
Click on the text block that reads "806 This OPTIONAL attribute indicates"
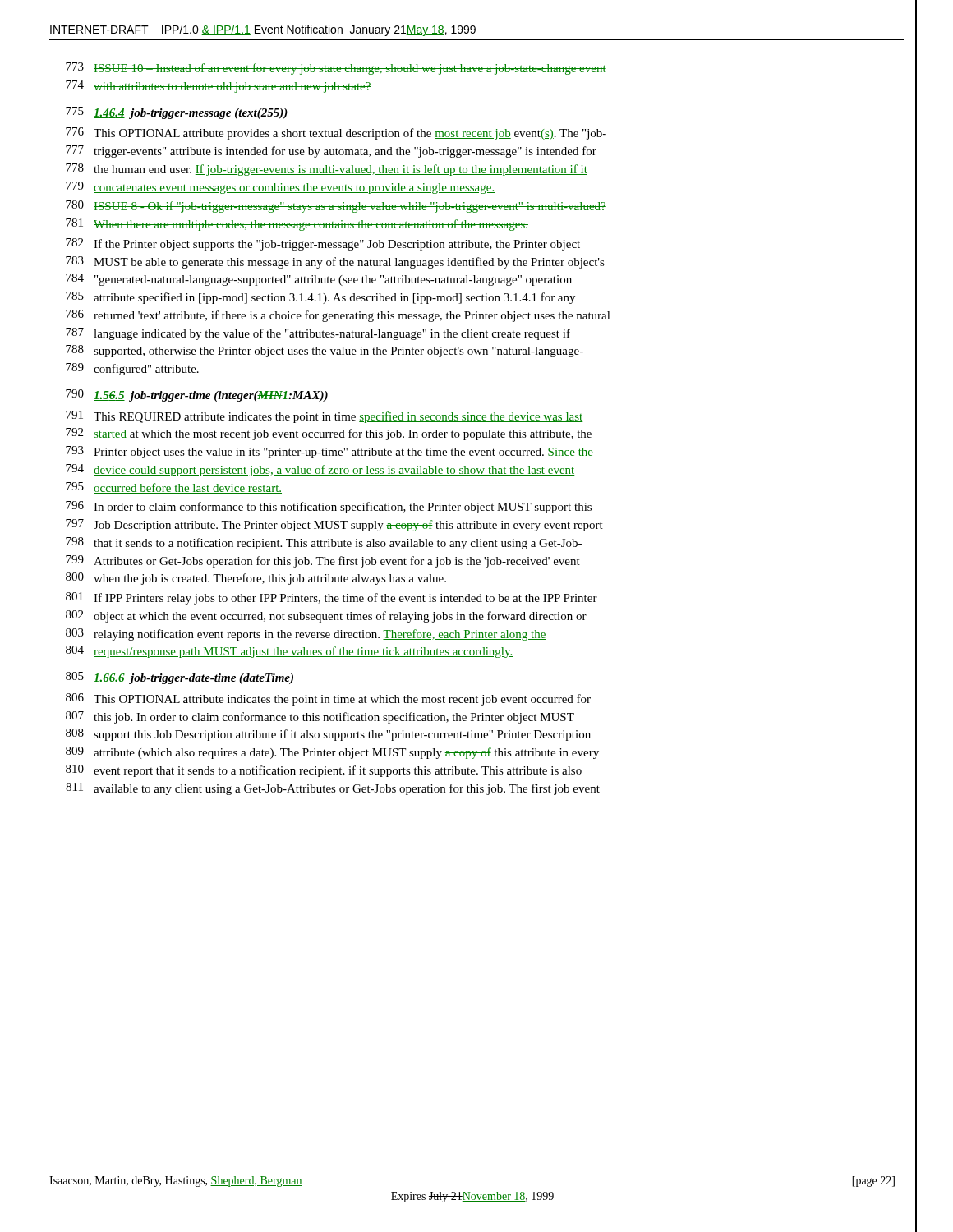coord(472,744)
